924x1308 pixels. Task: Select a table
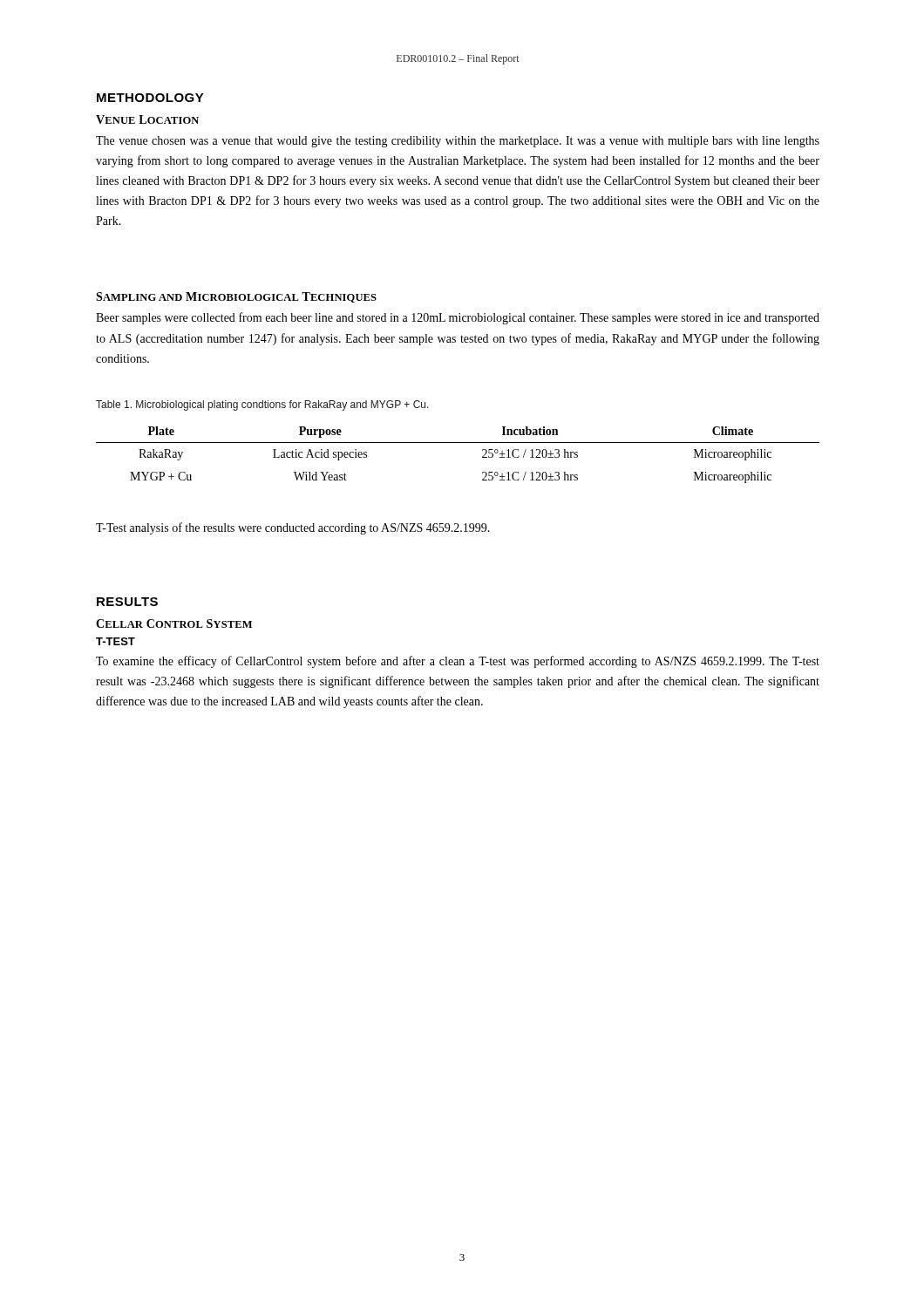coord(458,454)
